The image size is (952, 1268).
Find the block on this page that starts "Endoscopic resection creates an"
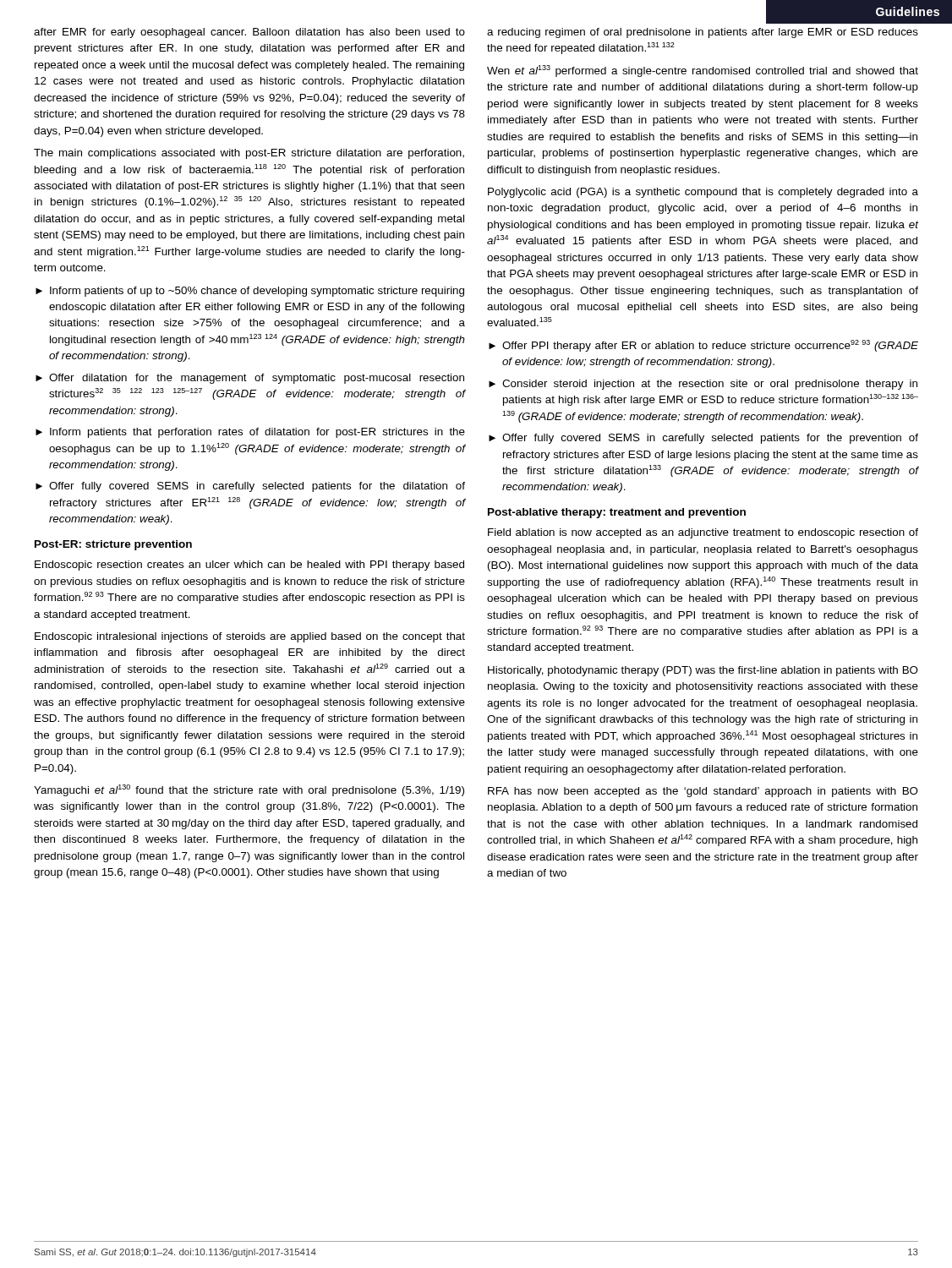(249, 589)
